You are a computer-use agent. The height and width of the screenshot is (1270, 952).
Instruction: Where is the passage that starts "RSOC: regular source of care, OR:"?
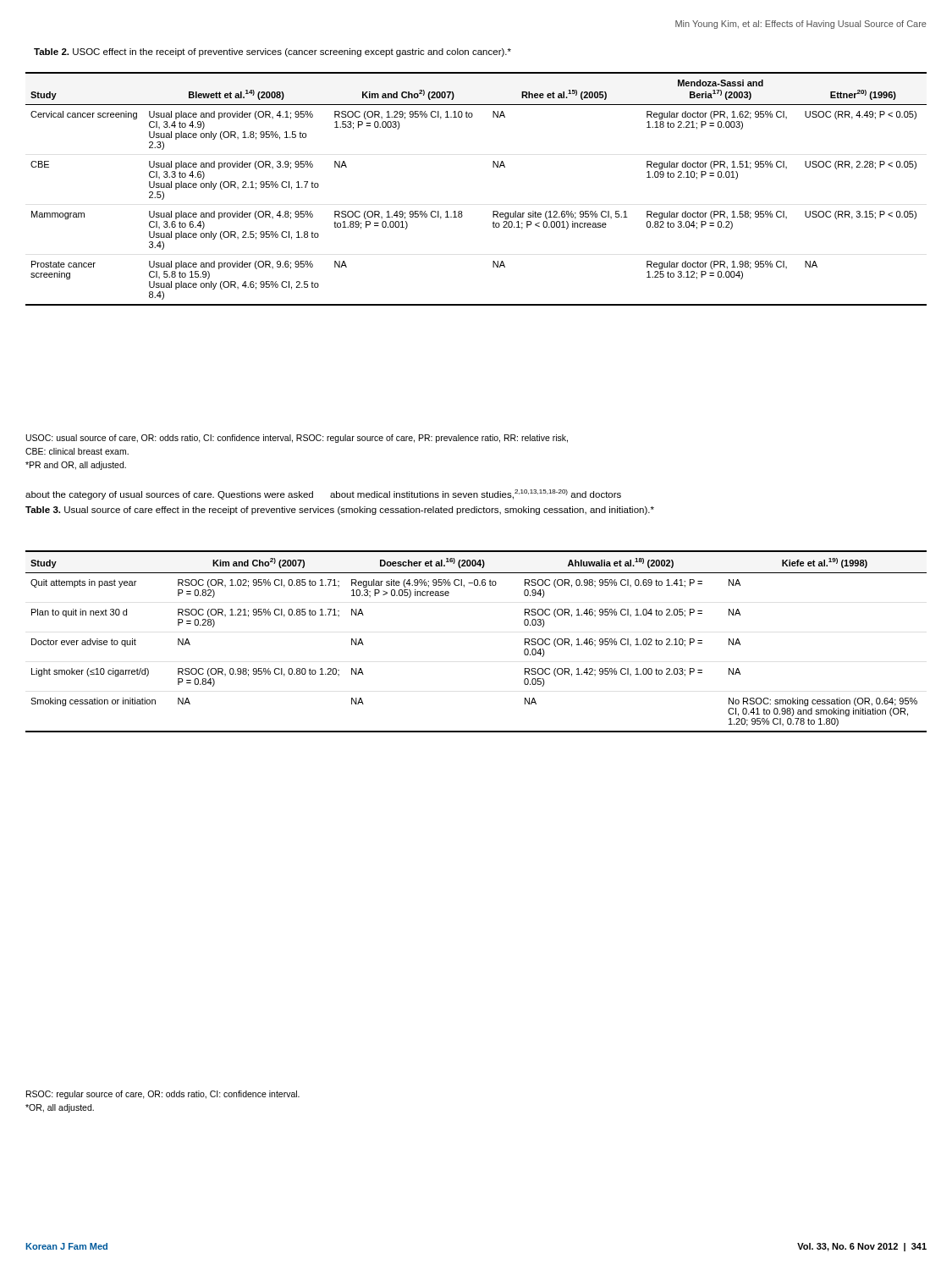pos(163,1101)
